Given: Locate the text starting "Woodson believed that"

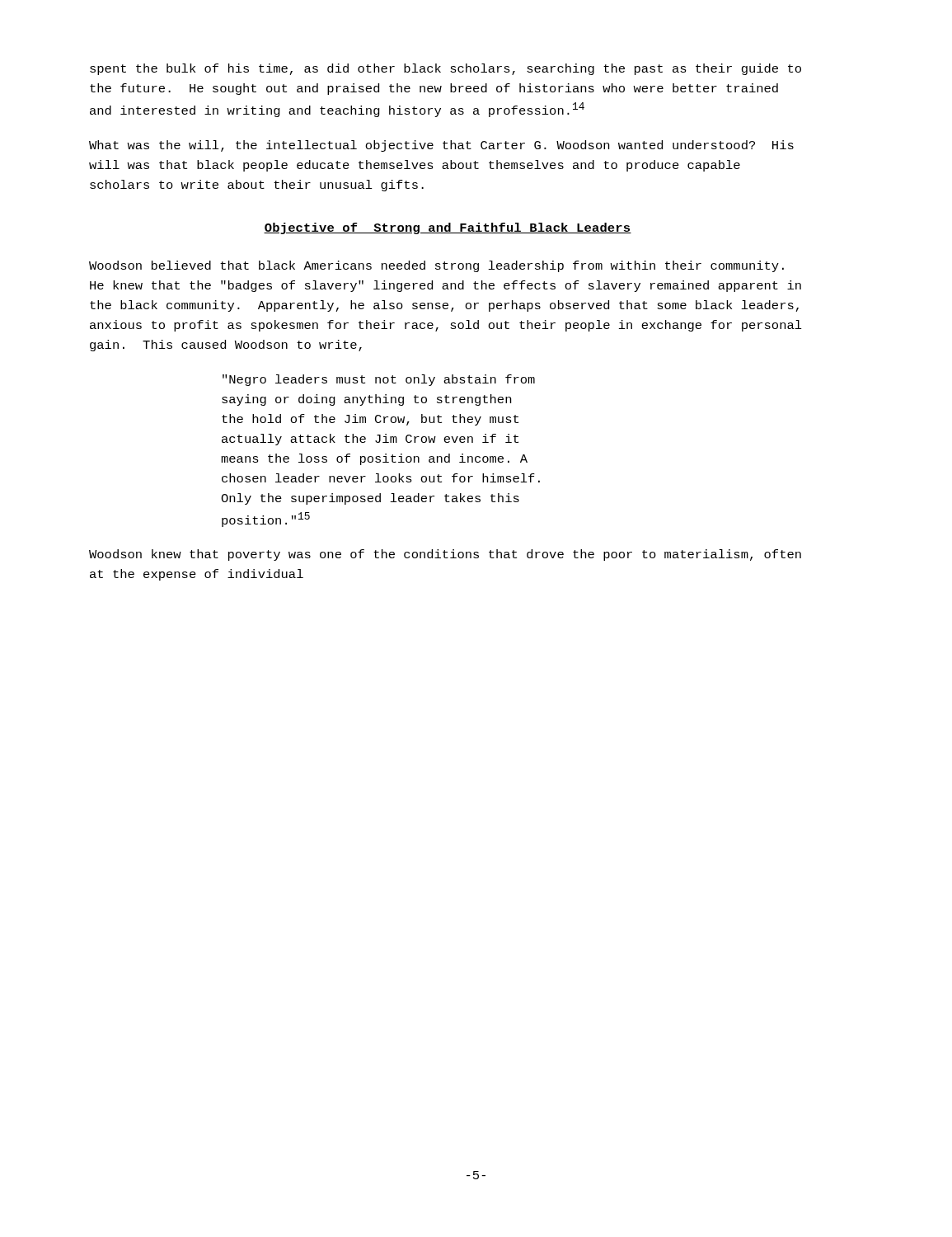Looking at the screenshot, I should coord(448,306).
